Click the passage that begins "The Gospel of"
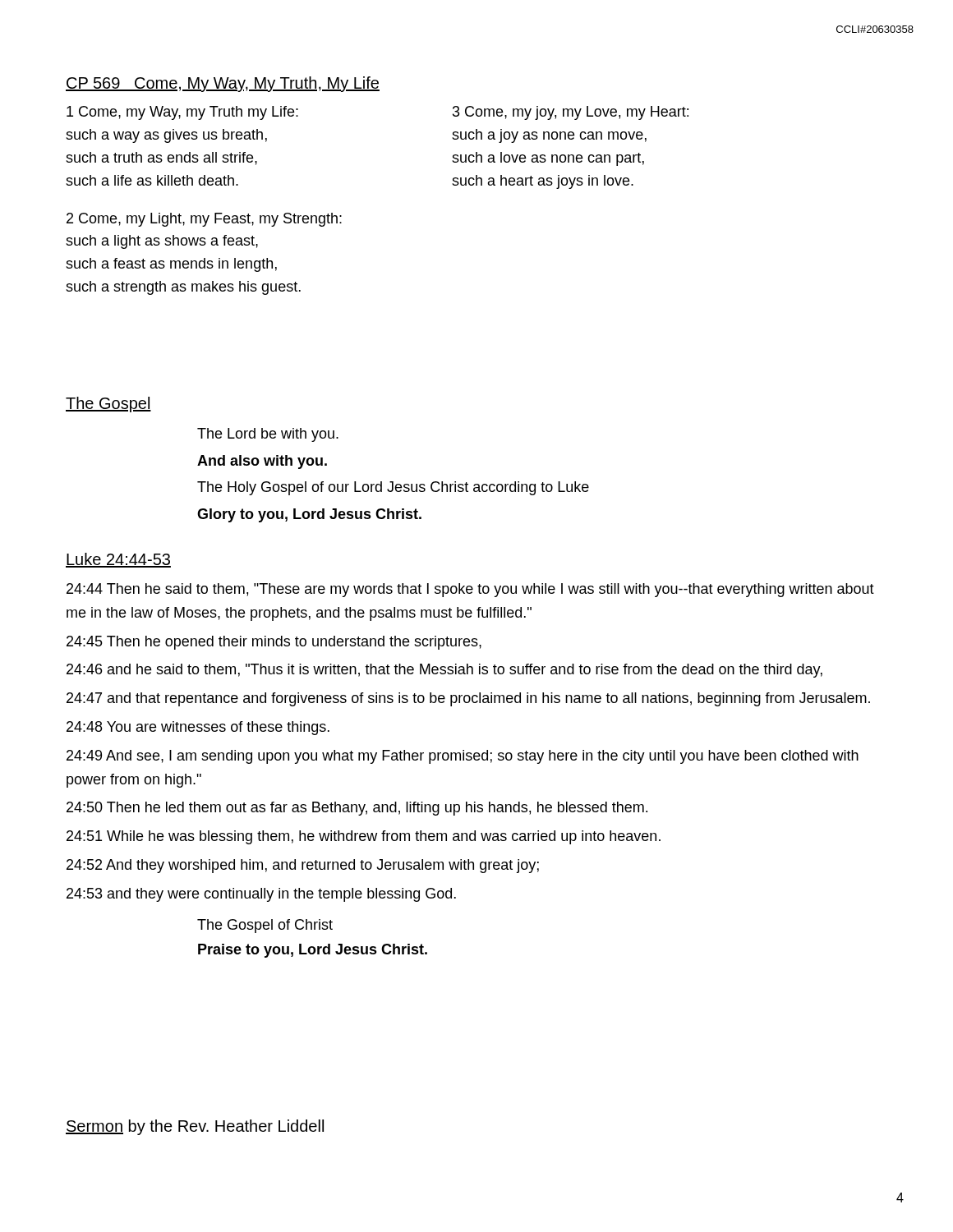This screenshot has height=1232, width=953. (265, 926)
